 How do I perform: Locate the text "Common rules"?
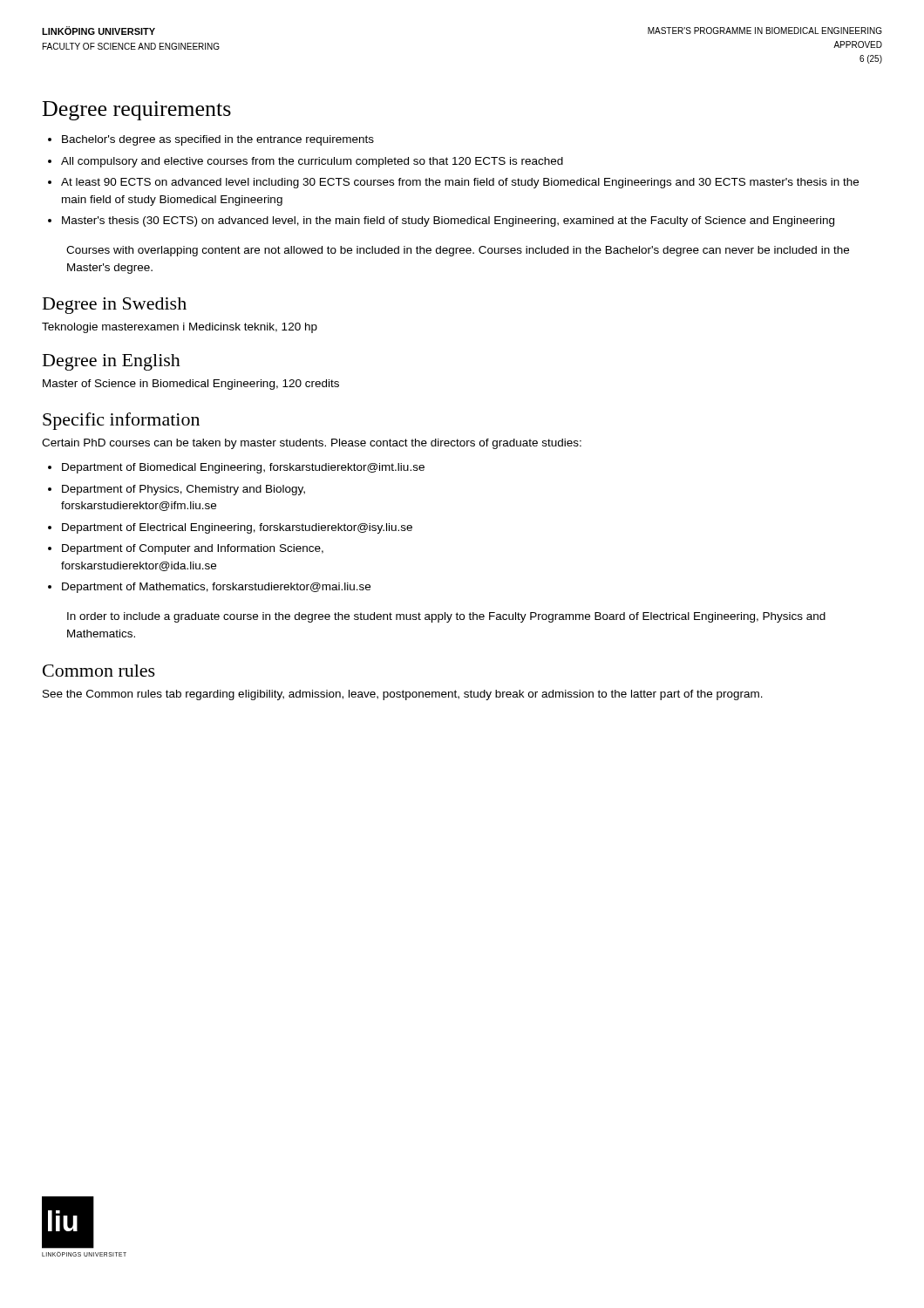coord(99,671)
